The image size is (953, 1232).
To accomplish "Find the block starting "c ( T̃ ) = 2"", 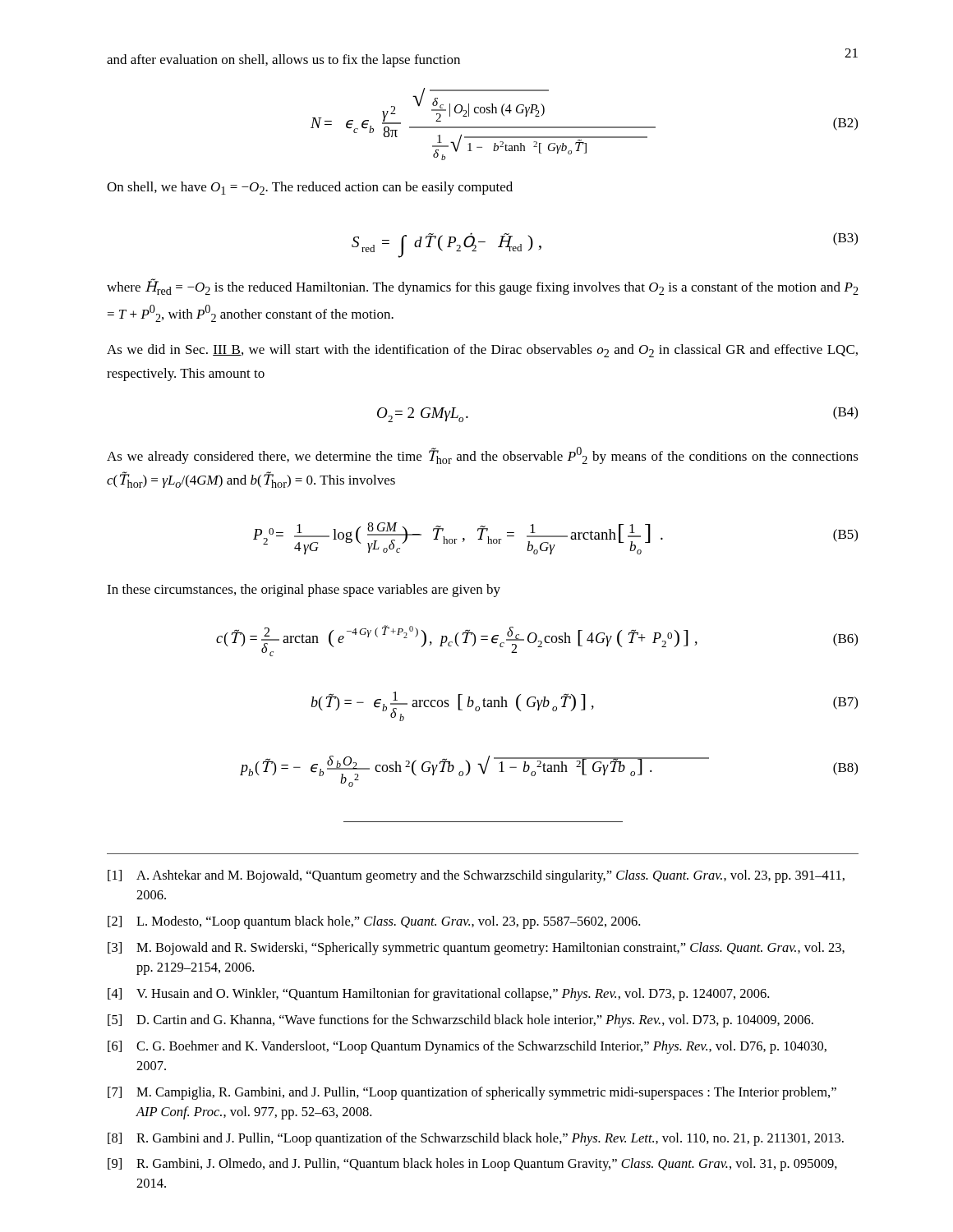I will tap(535, 639).
